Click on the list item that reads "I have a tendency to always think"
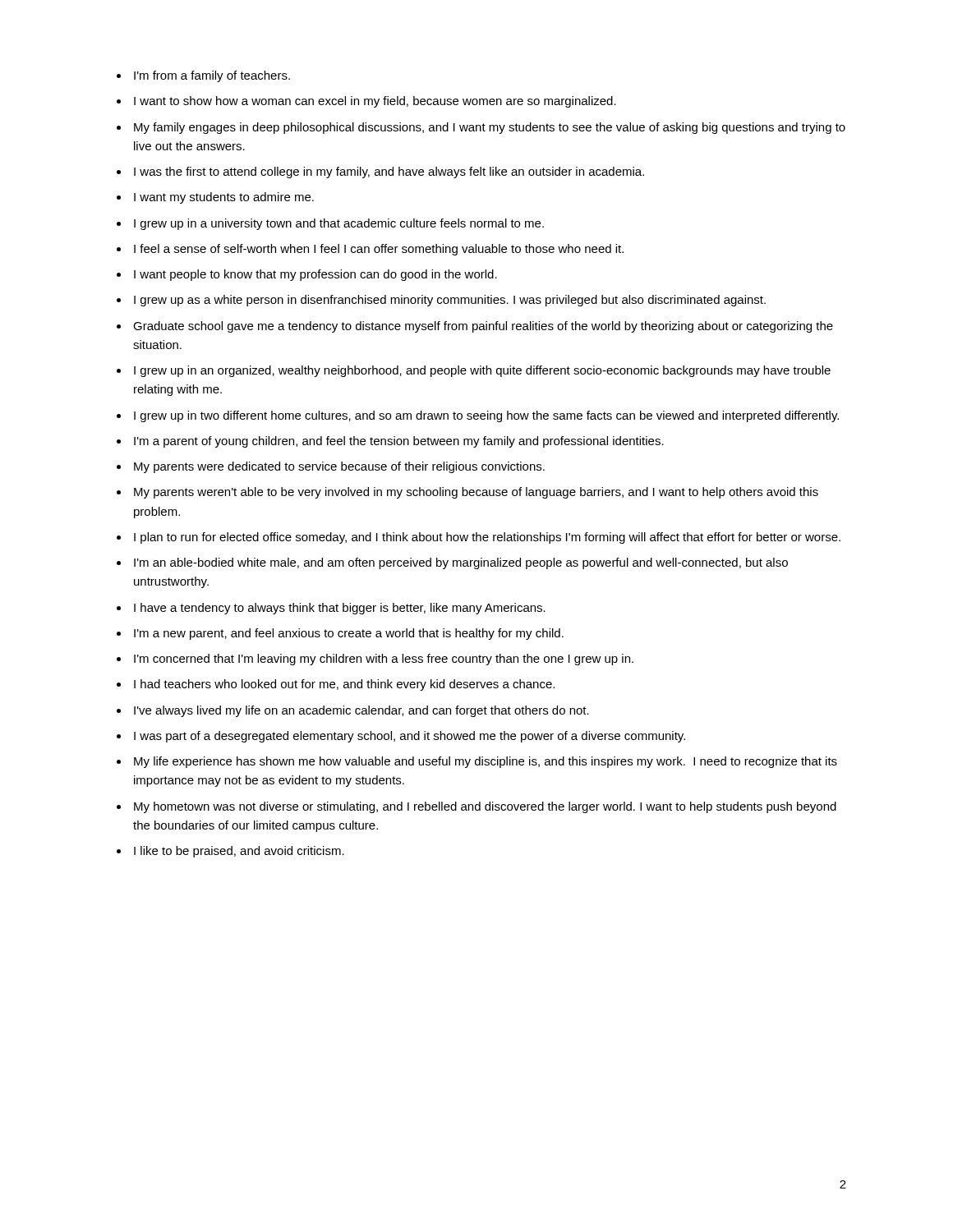Image resolution: width=953 pixels, height=1232 pixels. [x=340, y=607]
